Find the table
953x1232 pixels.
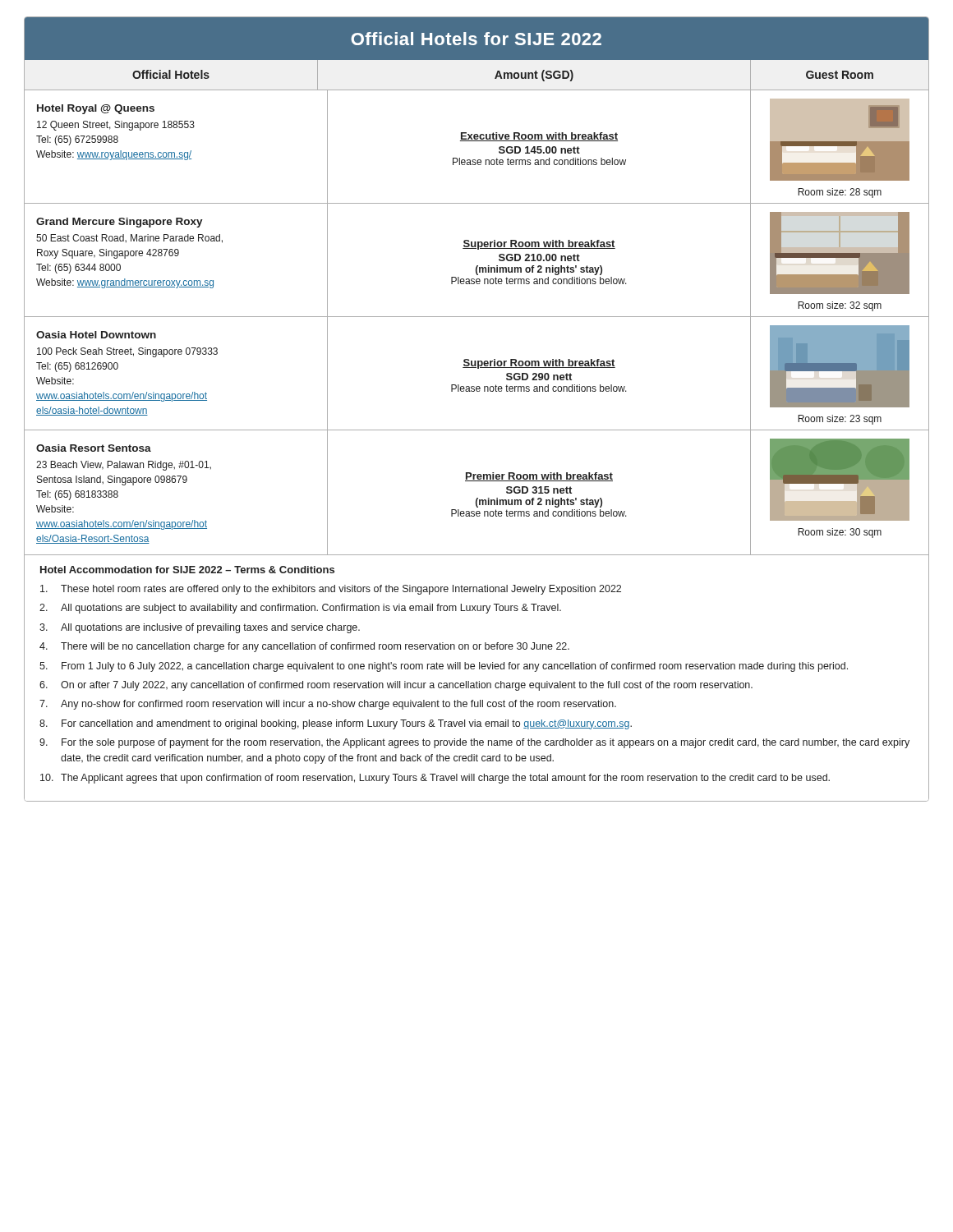pyautogui.click(x=476, y=307)
